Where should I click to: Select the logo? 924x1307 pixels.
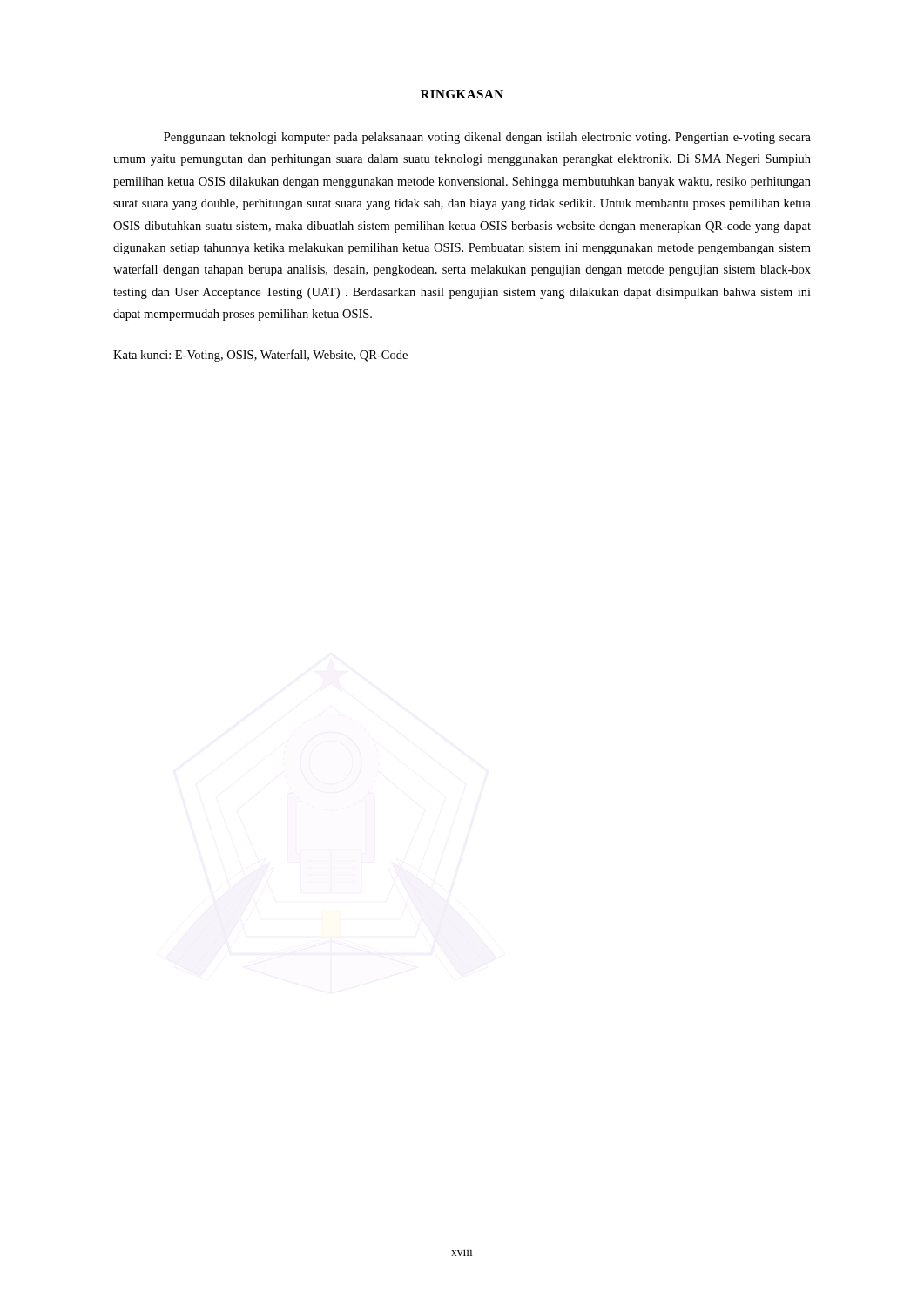(x=331, y=810)
